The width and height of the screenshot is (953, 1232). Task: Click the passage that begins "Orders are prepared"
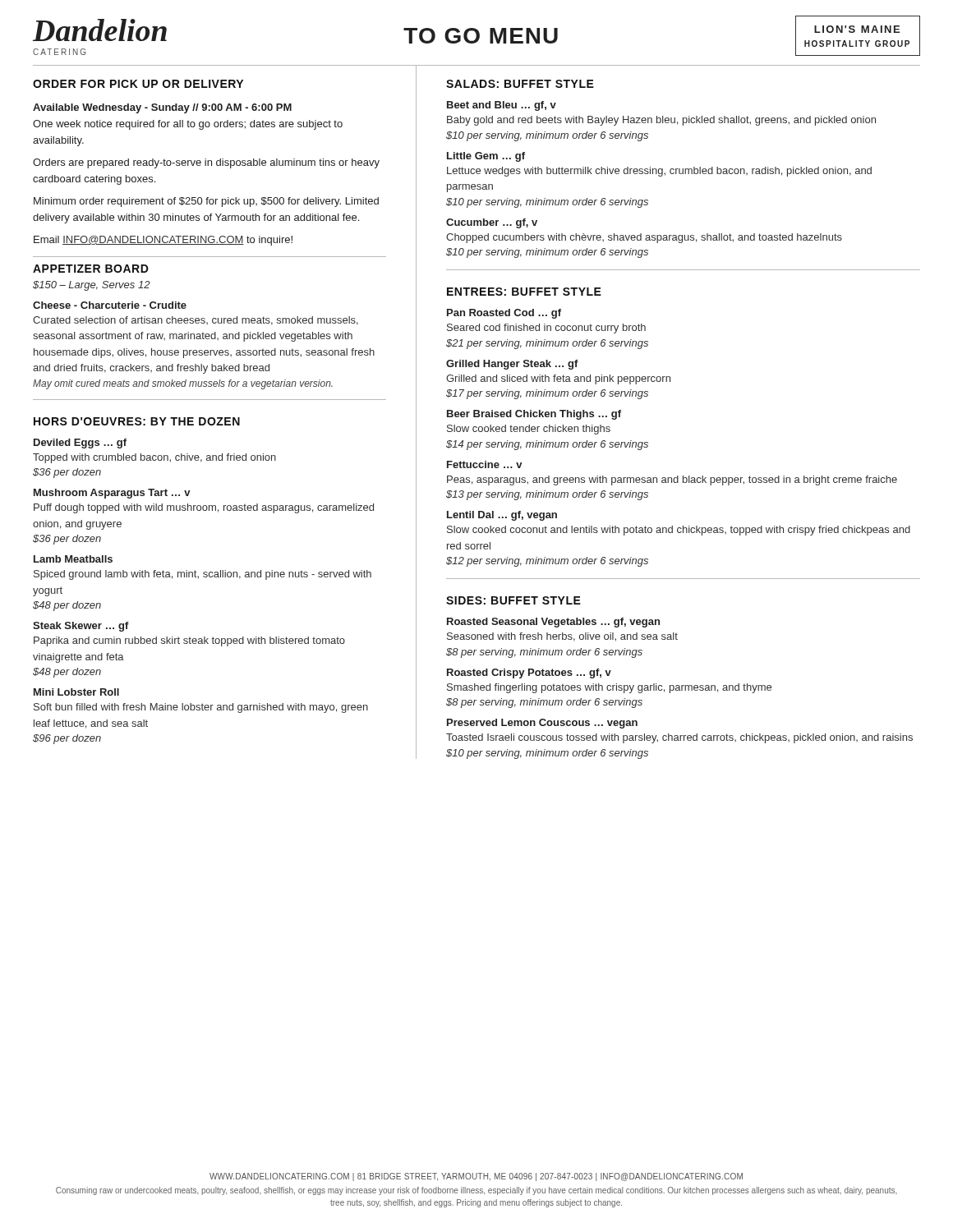tap(210, 170)
